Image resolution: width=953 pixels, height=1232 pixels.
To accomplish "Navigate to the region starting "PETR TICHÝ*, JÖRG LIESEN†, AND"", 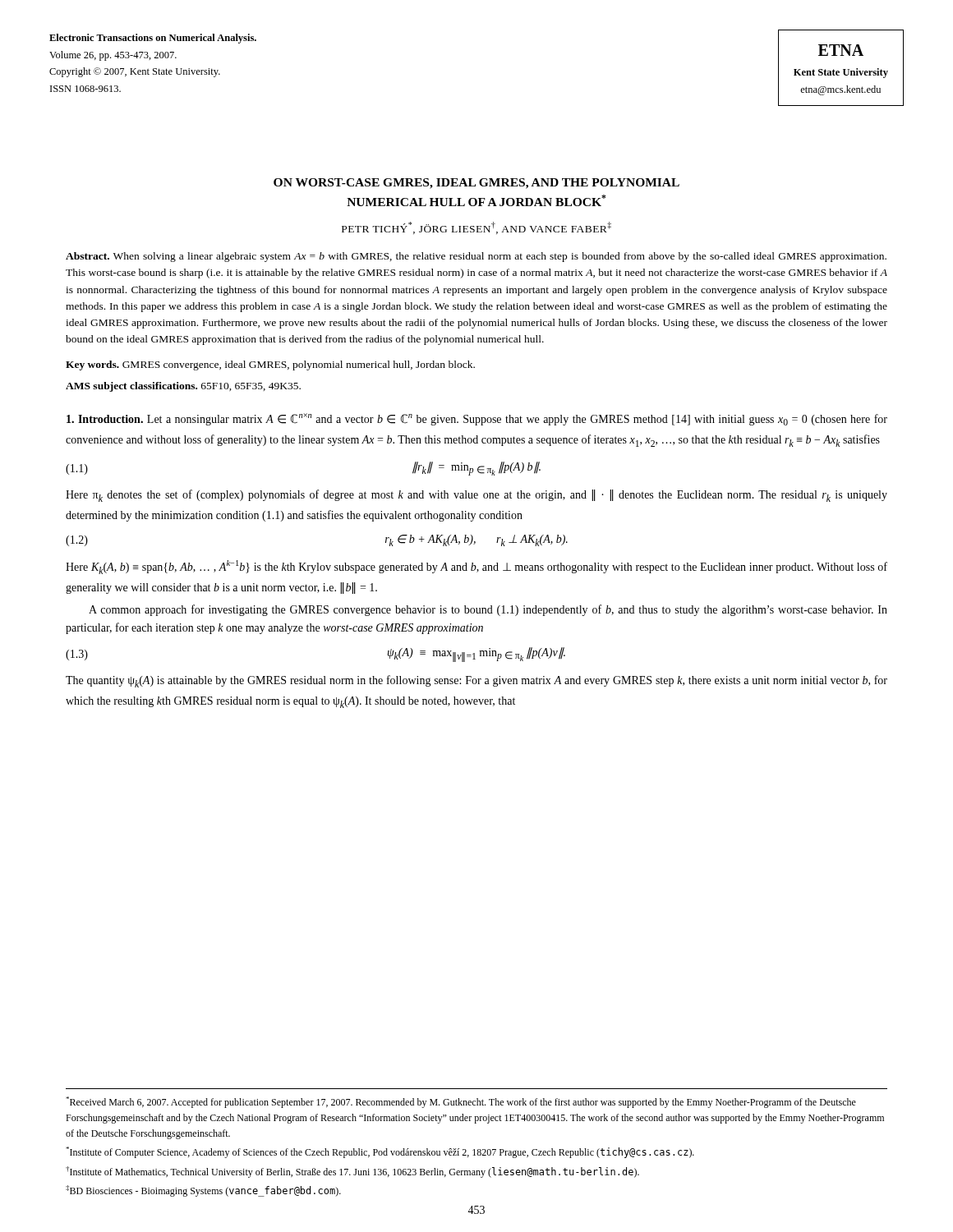I will click(476, 227).
